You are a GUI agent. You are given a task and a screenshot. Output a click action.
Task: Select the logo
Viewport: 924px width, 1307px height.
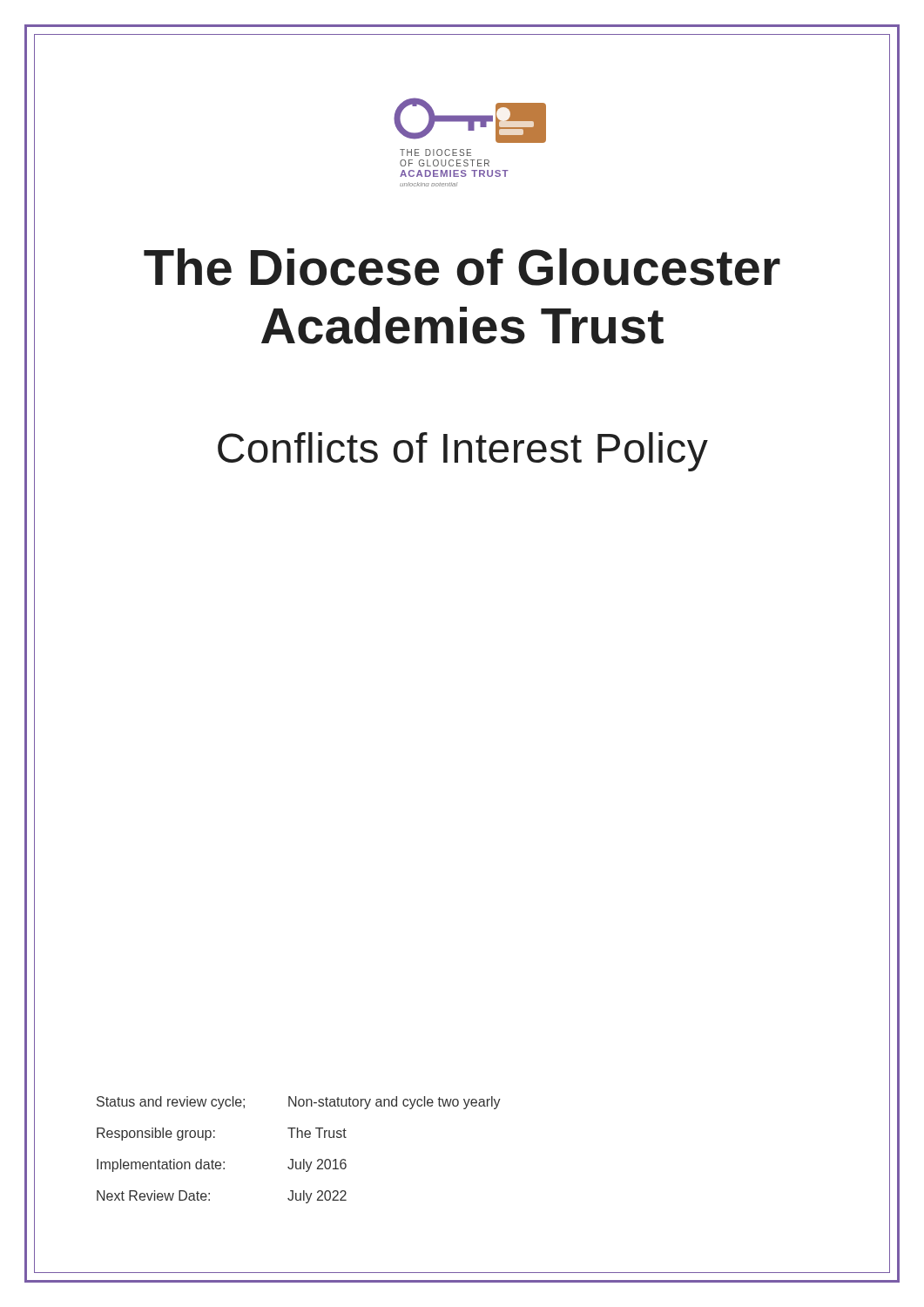(x=462, y=139)
